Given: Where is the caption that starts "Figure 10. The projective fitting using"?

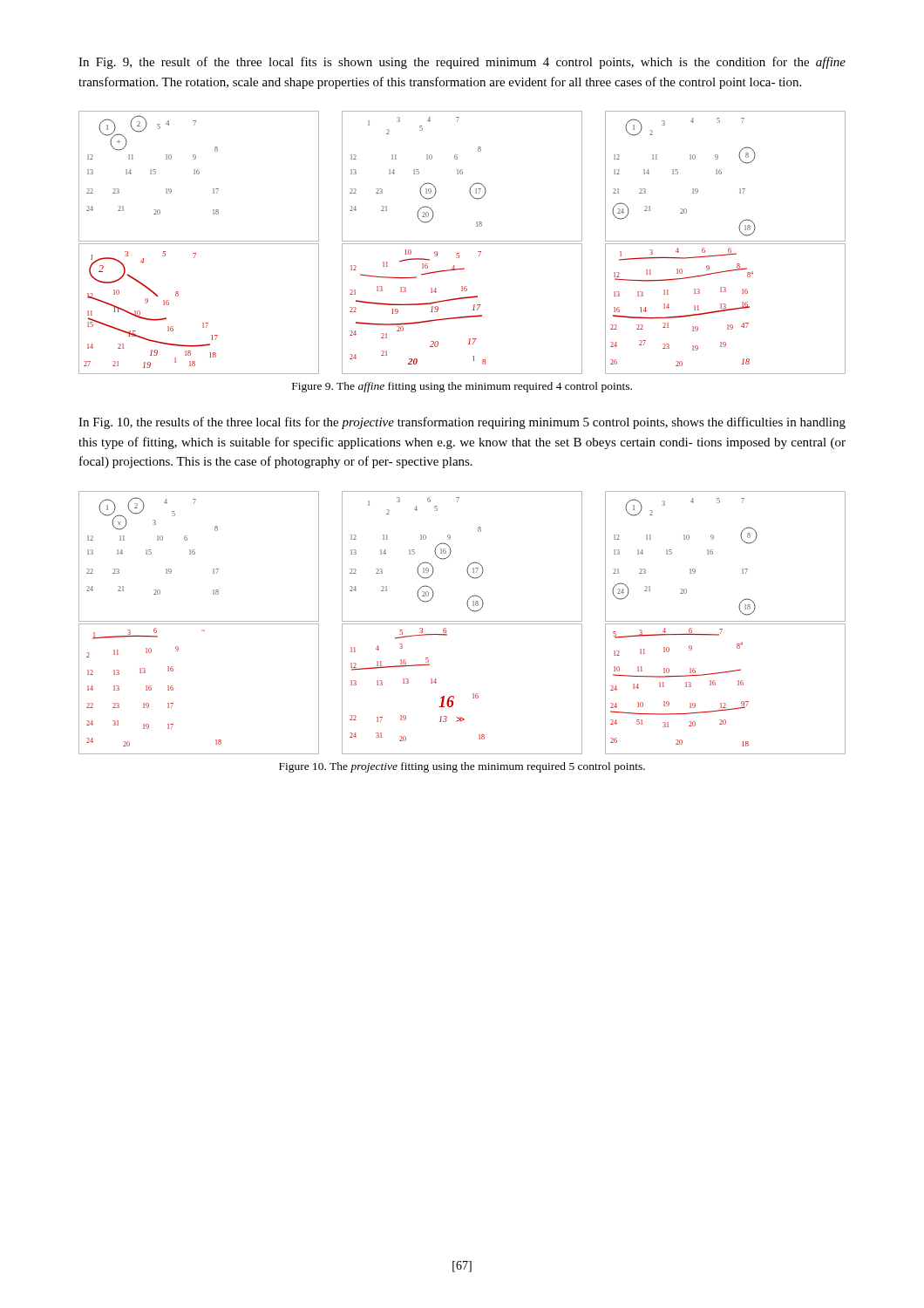Looking at the screenshot, I should tap(462, 766).
